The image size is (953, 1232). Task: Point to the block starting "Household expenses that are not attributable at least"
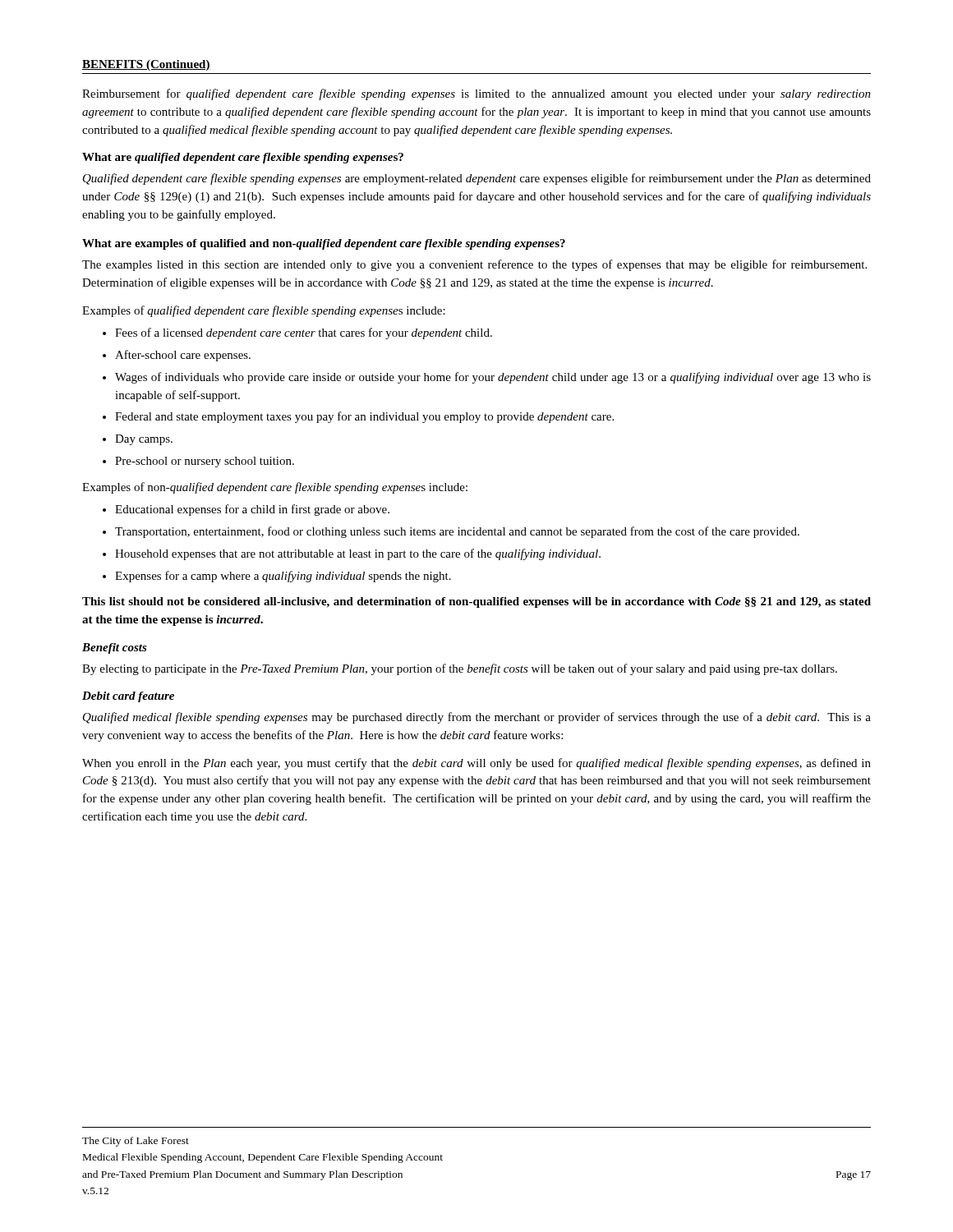coord(358,553)
